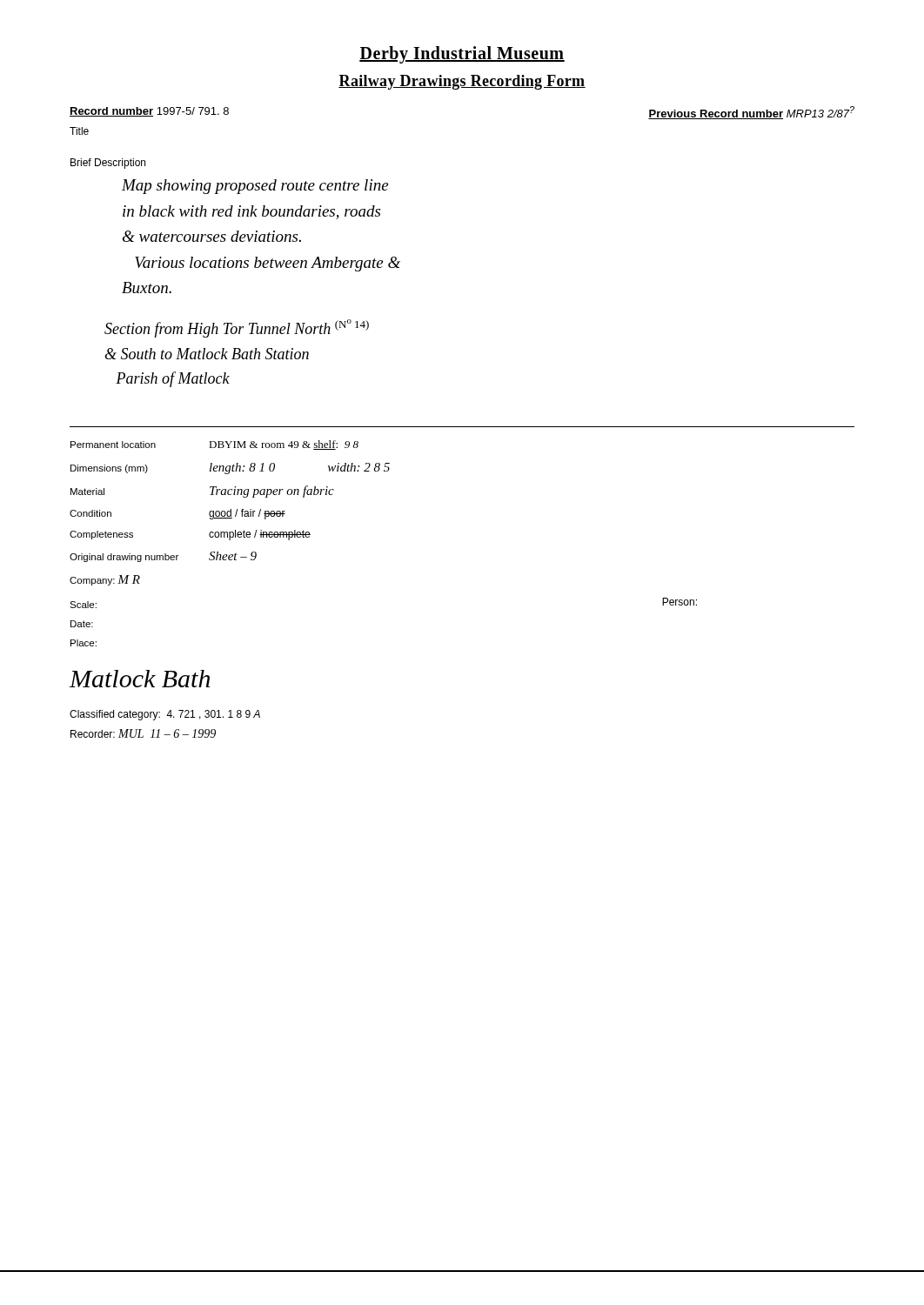Click on the text block starting "Record number 1997-5/ 791. 8"
The height and width of the screenshot is (1305, 924).
149,111
